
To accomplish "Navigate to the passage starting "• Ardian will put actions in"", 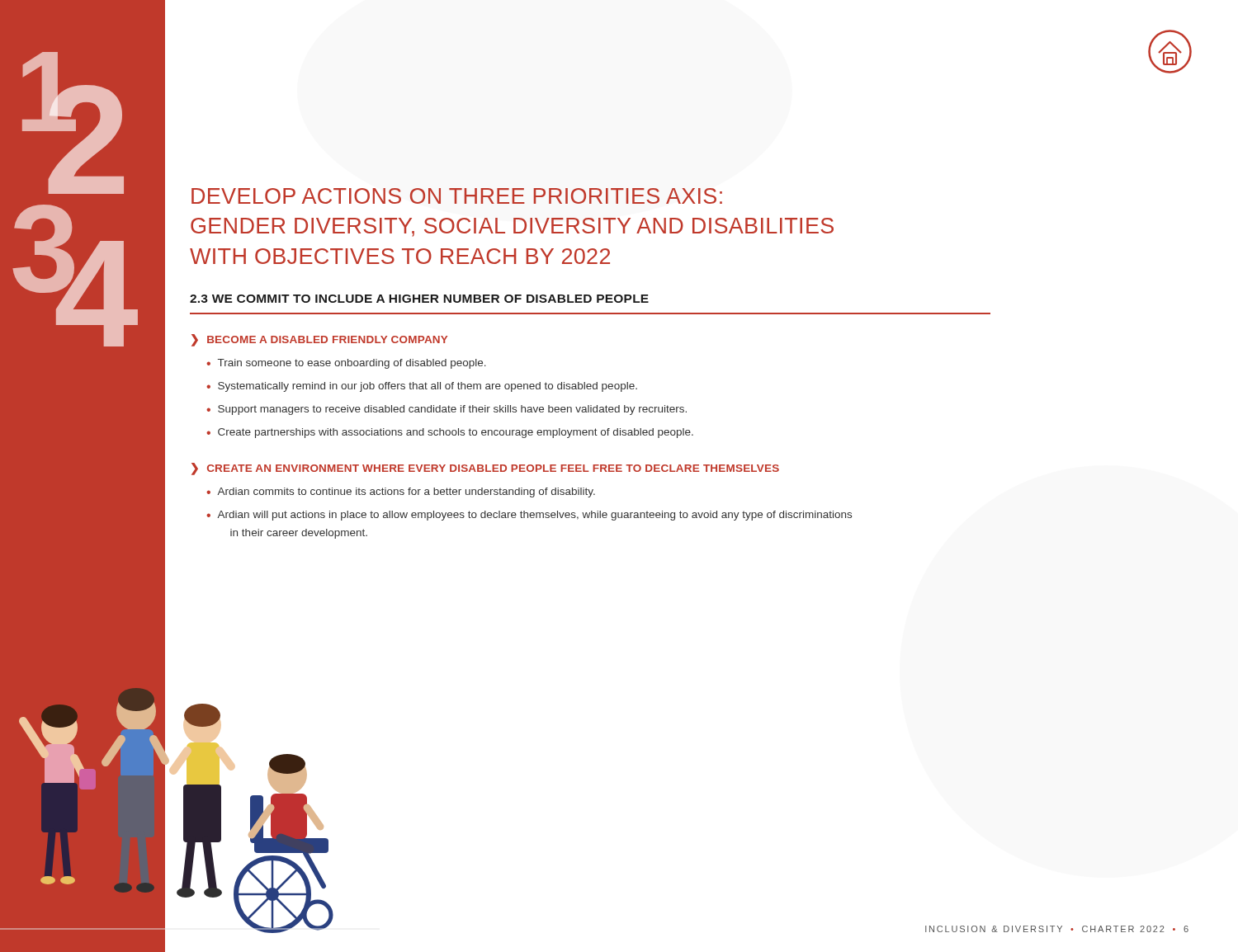I will point(529,524).
